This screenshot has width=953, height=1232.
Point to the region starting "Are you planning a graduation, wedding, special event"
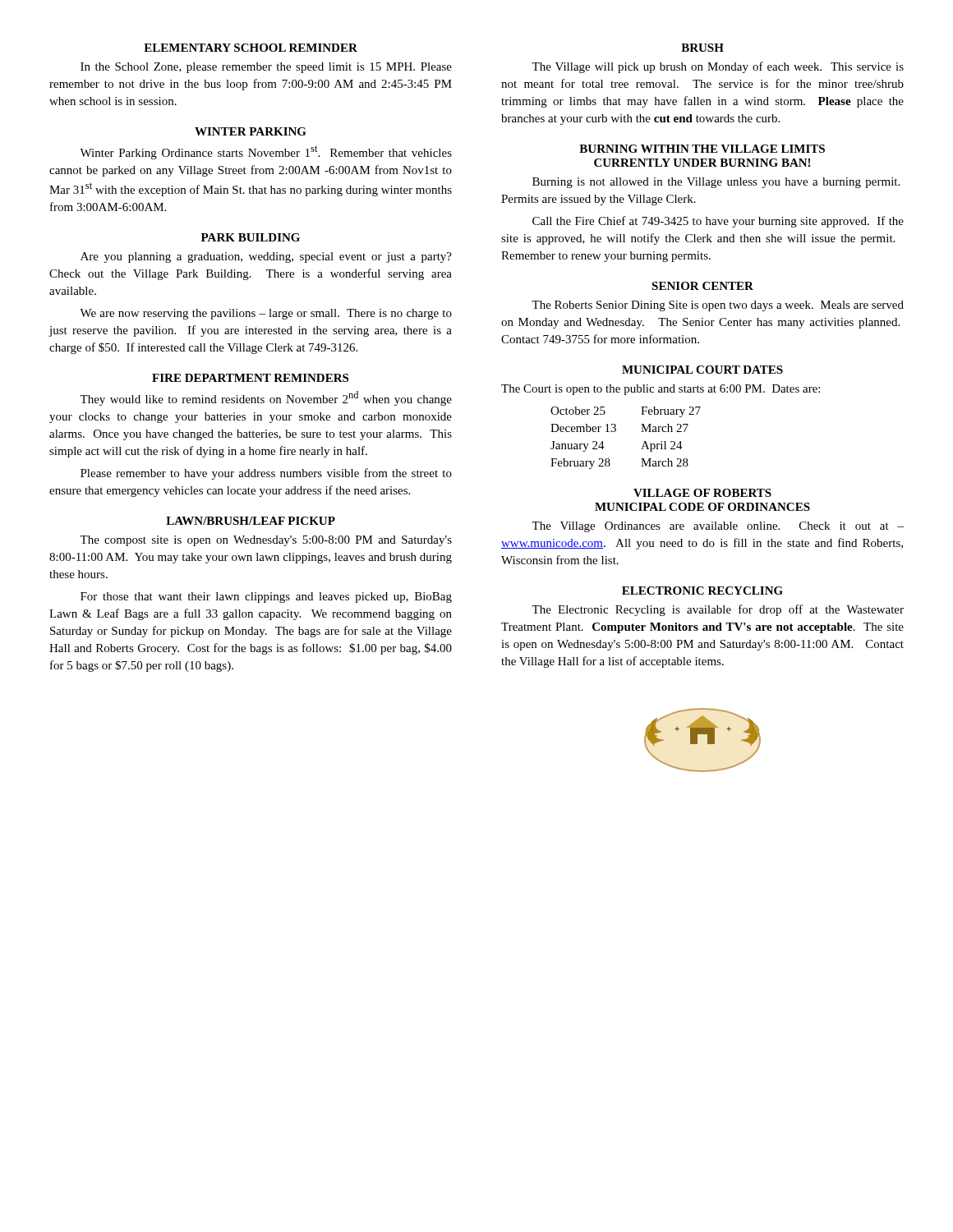[251, 302]
